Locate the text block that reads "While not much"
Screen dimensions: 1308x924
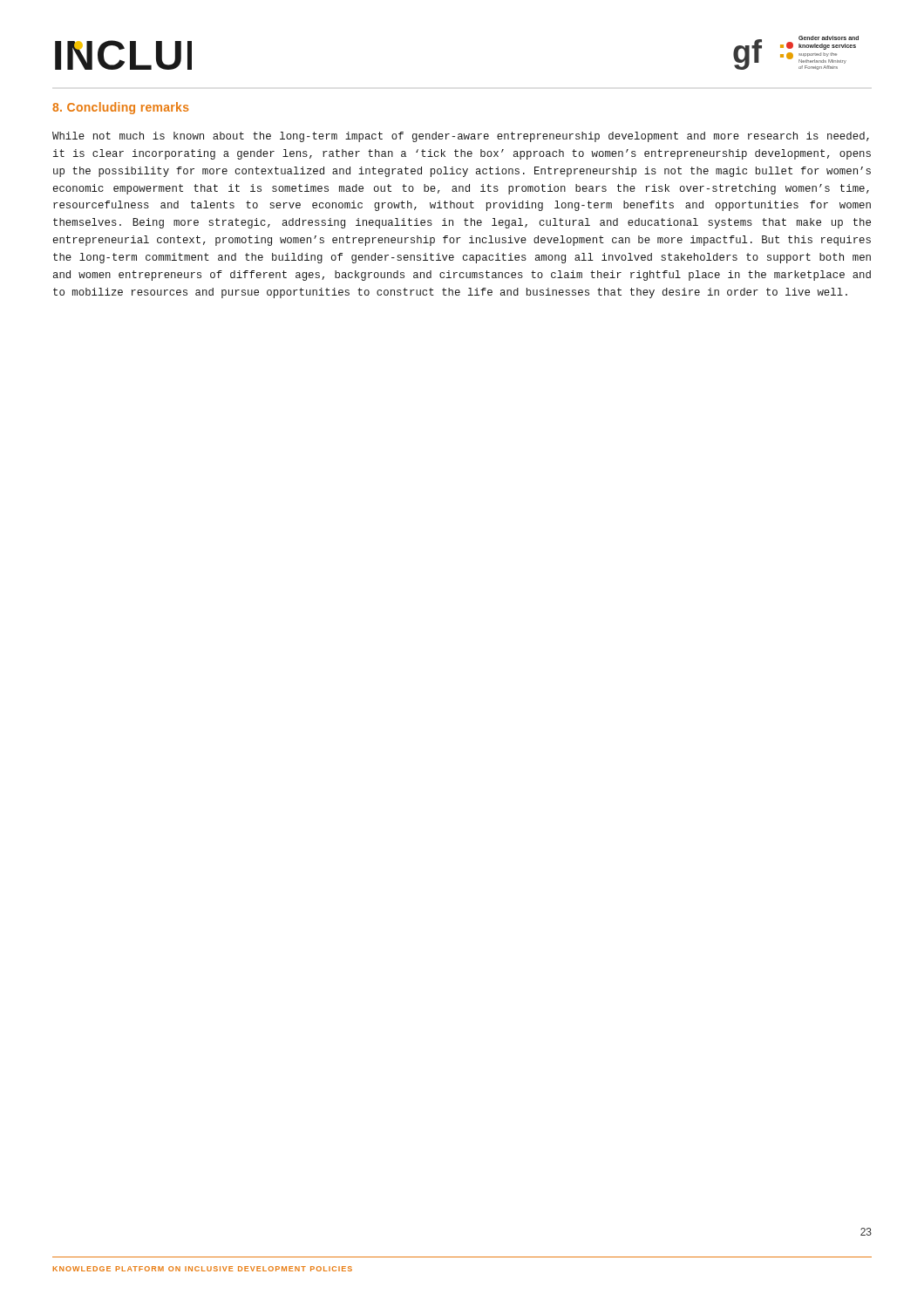pos(462,215)
